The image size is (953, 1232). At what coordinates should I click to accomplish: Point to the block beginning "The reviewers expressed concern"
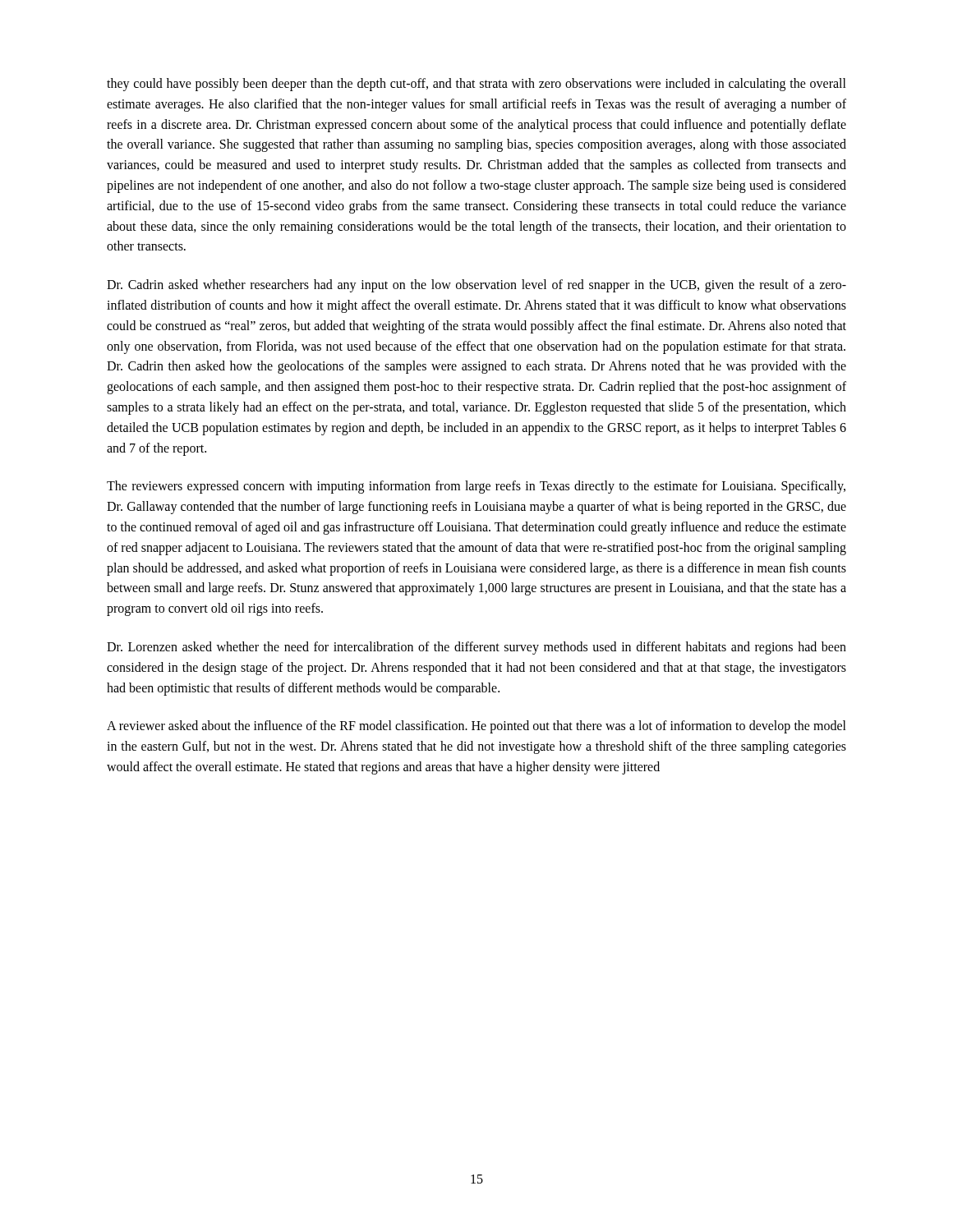(x=476, y=547)
